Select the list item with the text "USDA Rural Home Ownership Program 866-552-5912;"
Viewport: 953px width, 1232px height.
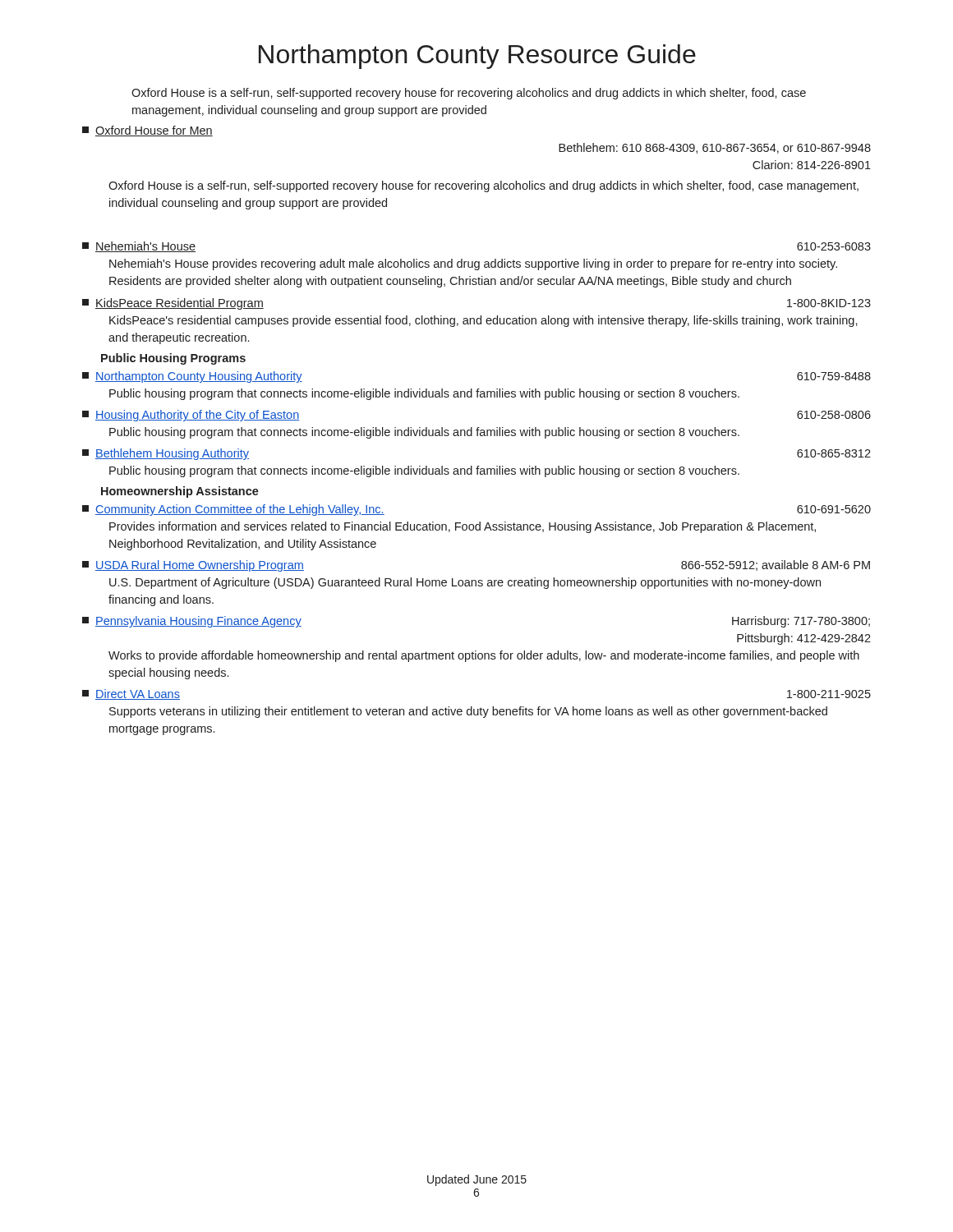click(476, 583)
